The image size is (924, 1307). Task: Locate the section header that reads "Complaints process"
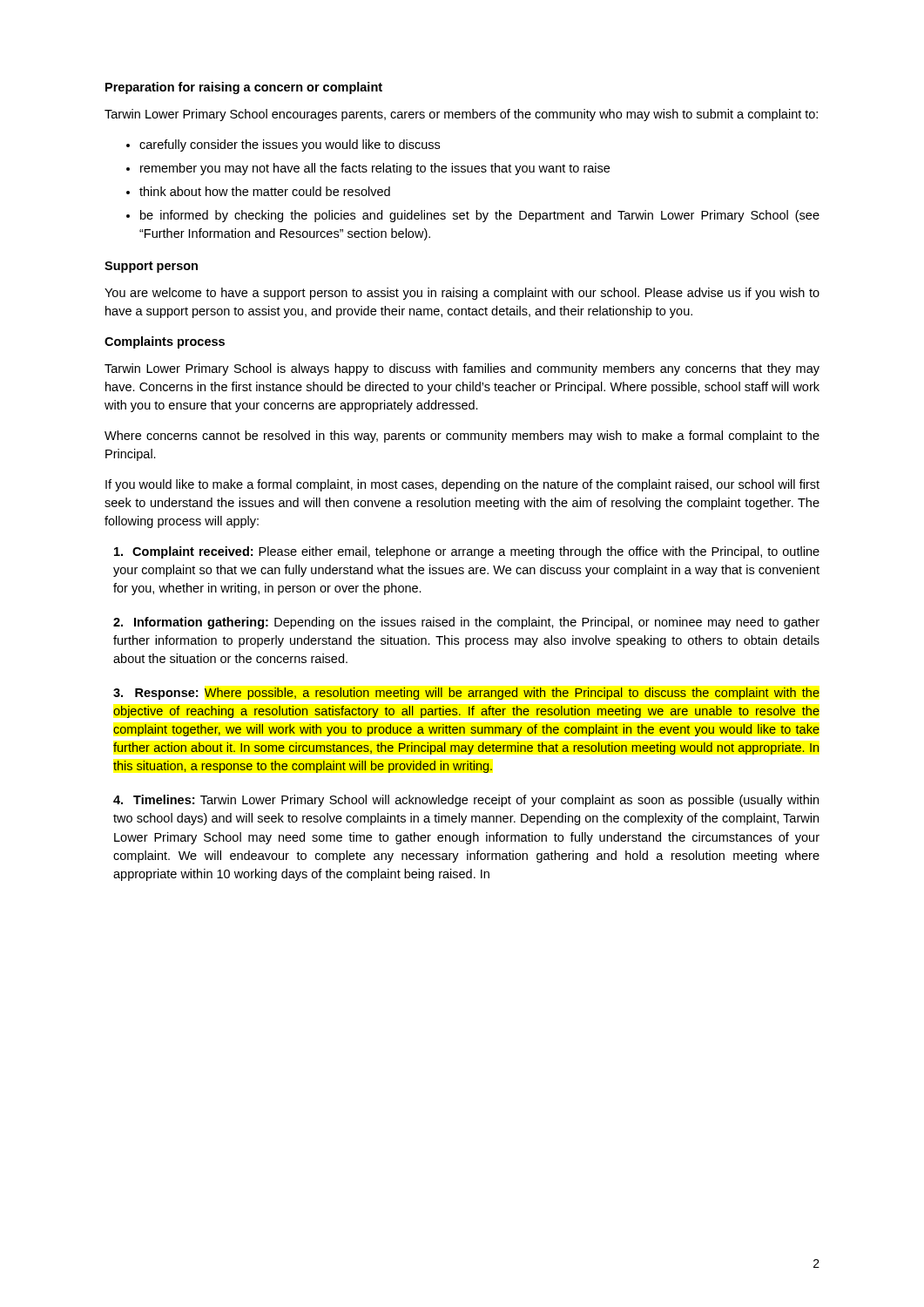click(x=165, y=342)
